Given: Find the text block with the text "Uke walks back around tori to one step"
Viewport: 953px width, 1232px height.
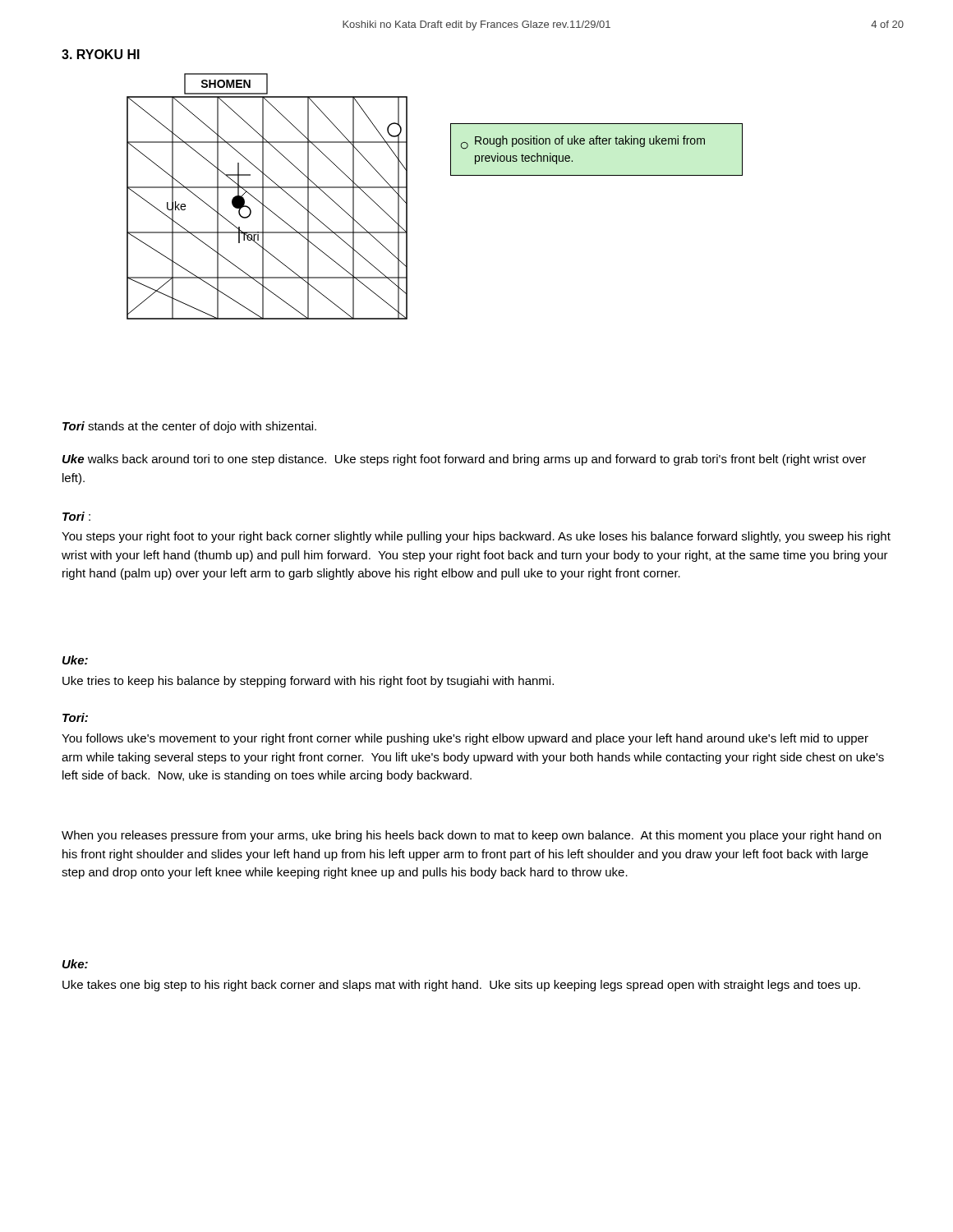Looking at the screenshot, I should (464, 468).
